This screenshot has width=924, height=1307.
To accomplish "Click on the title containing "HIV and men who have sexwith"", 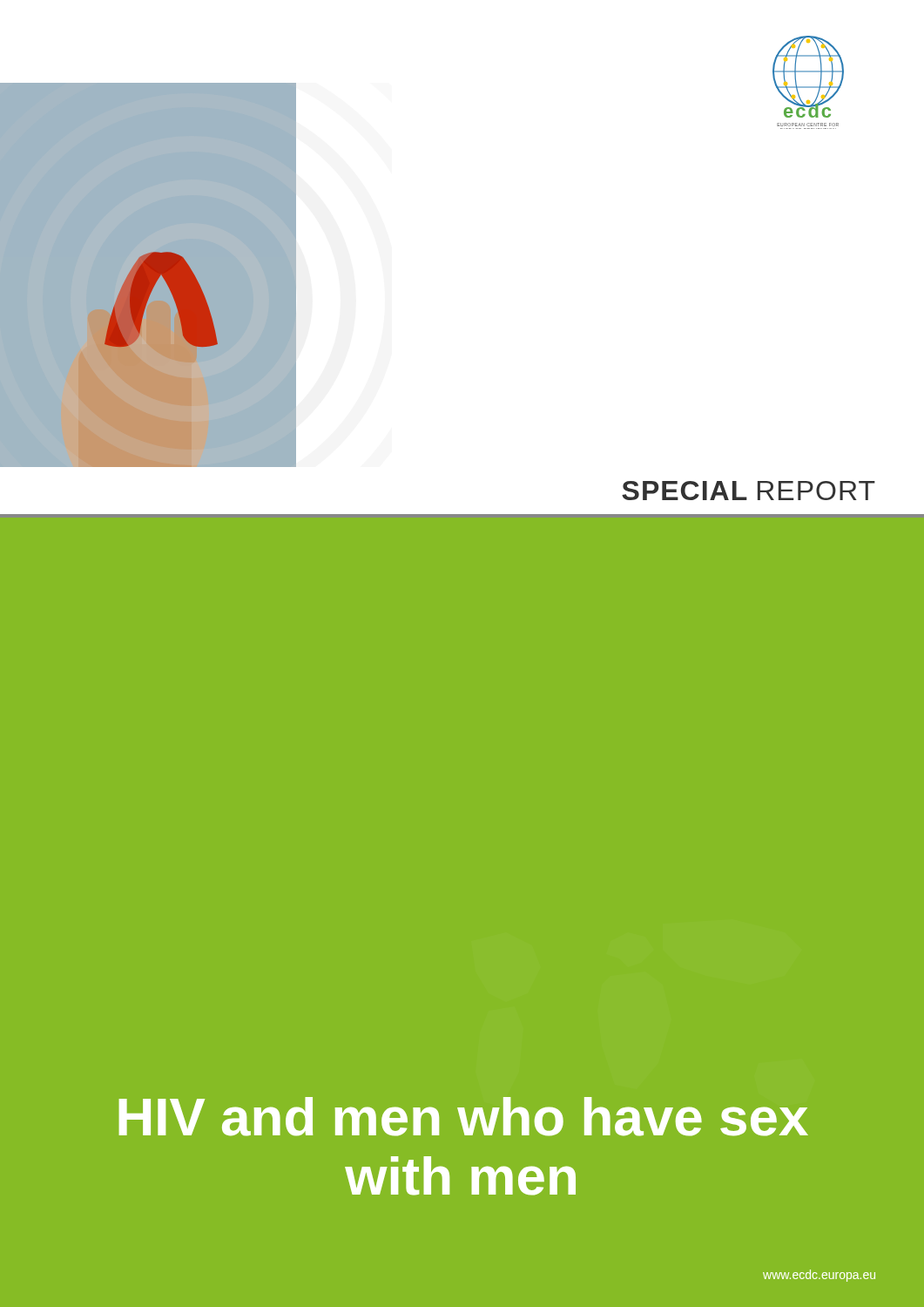I will [x=462, y=1147].
